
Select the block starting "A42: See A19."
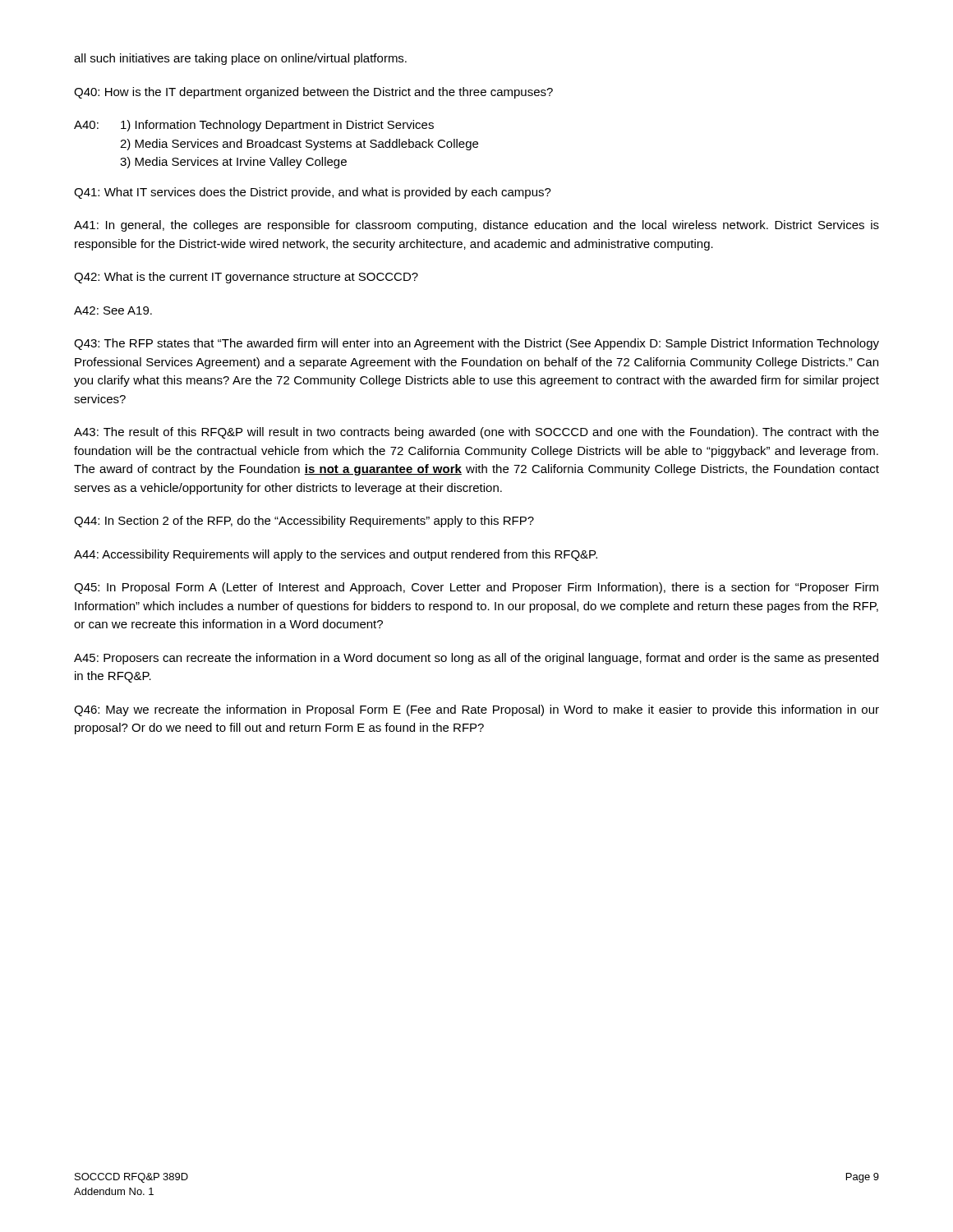point(113,310)
